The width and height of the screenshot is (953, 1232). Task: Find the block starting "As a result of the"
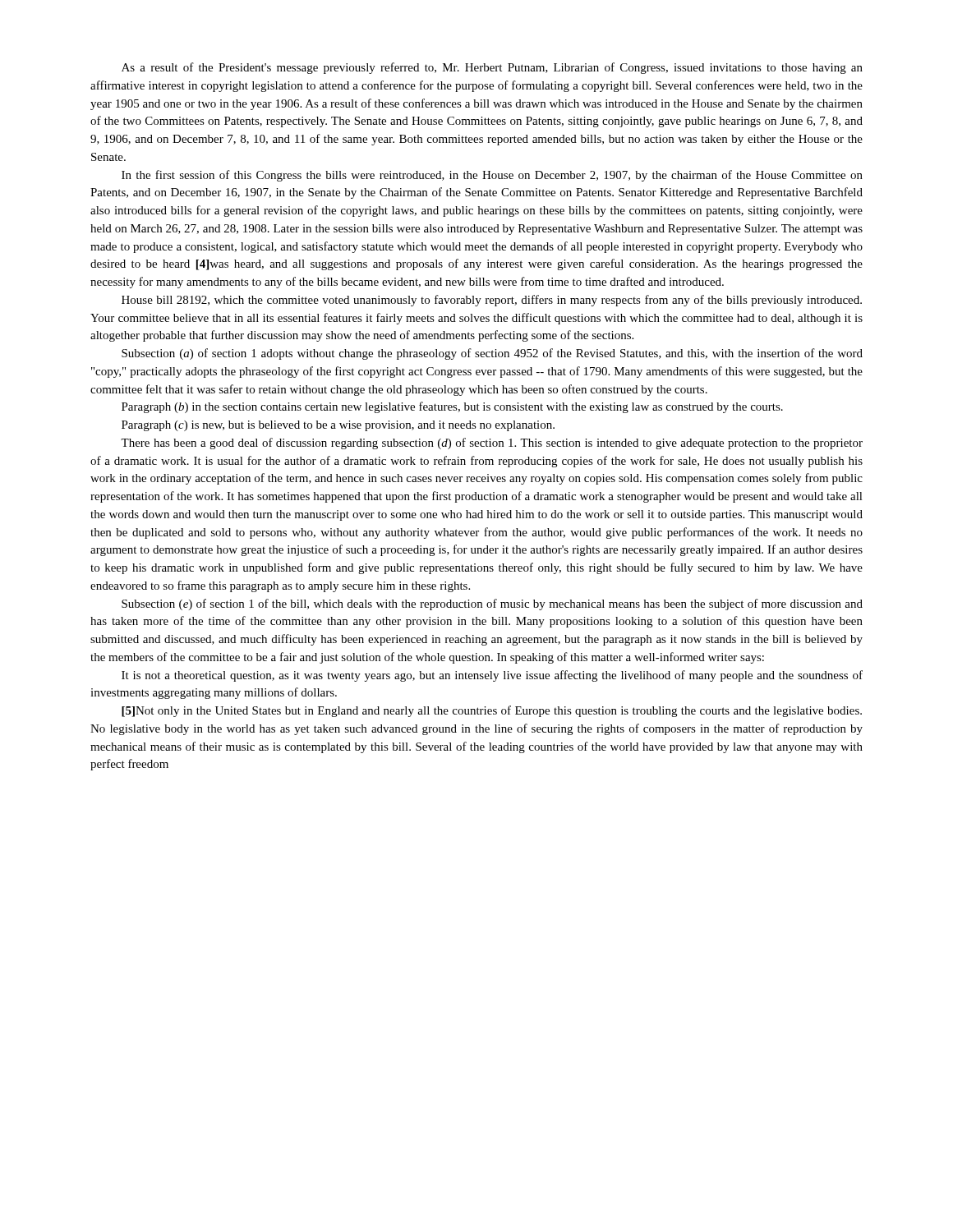coord(476,113)
